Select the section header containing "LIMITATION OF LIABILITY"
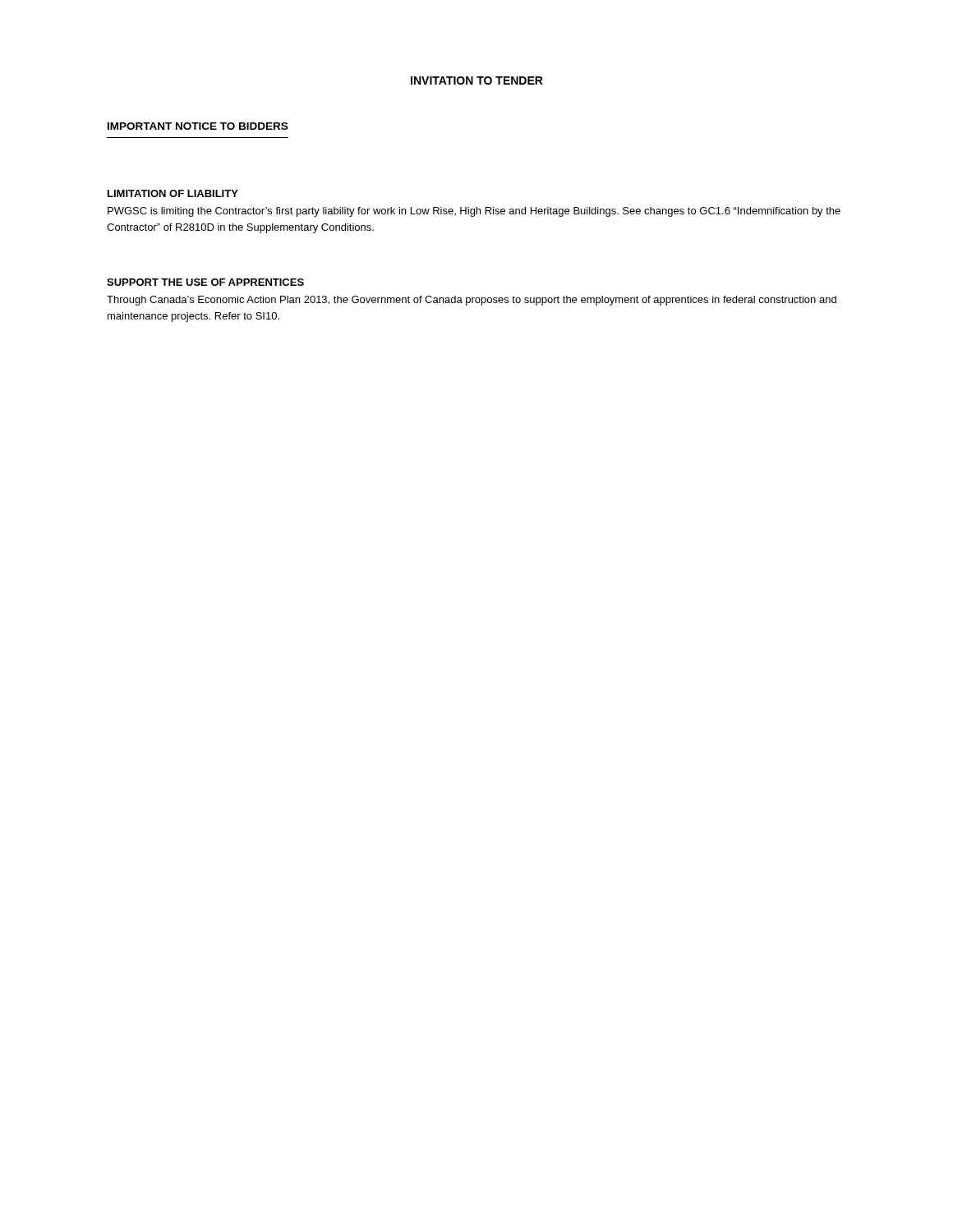Screen dimensions: 1232x953 172,193
